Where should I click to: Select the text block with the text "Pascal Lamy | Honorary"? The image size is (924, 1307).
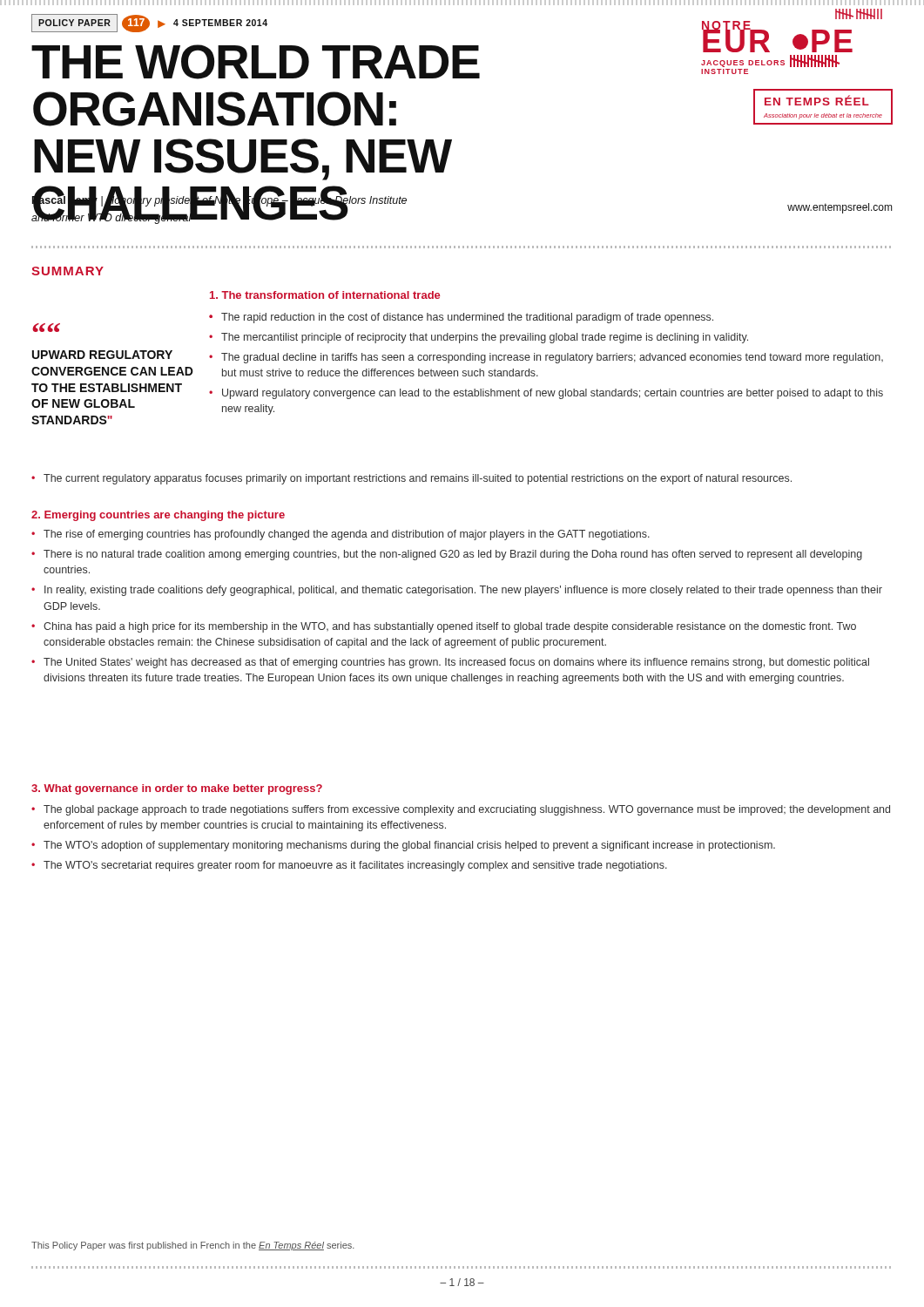click(219, 208)
